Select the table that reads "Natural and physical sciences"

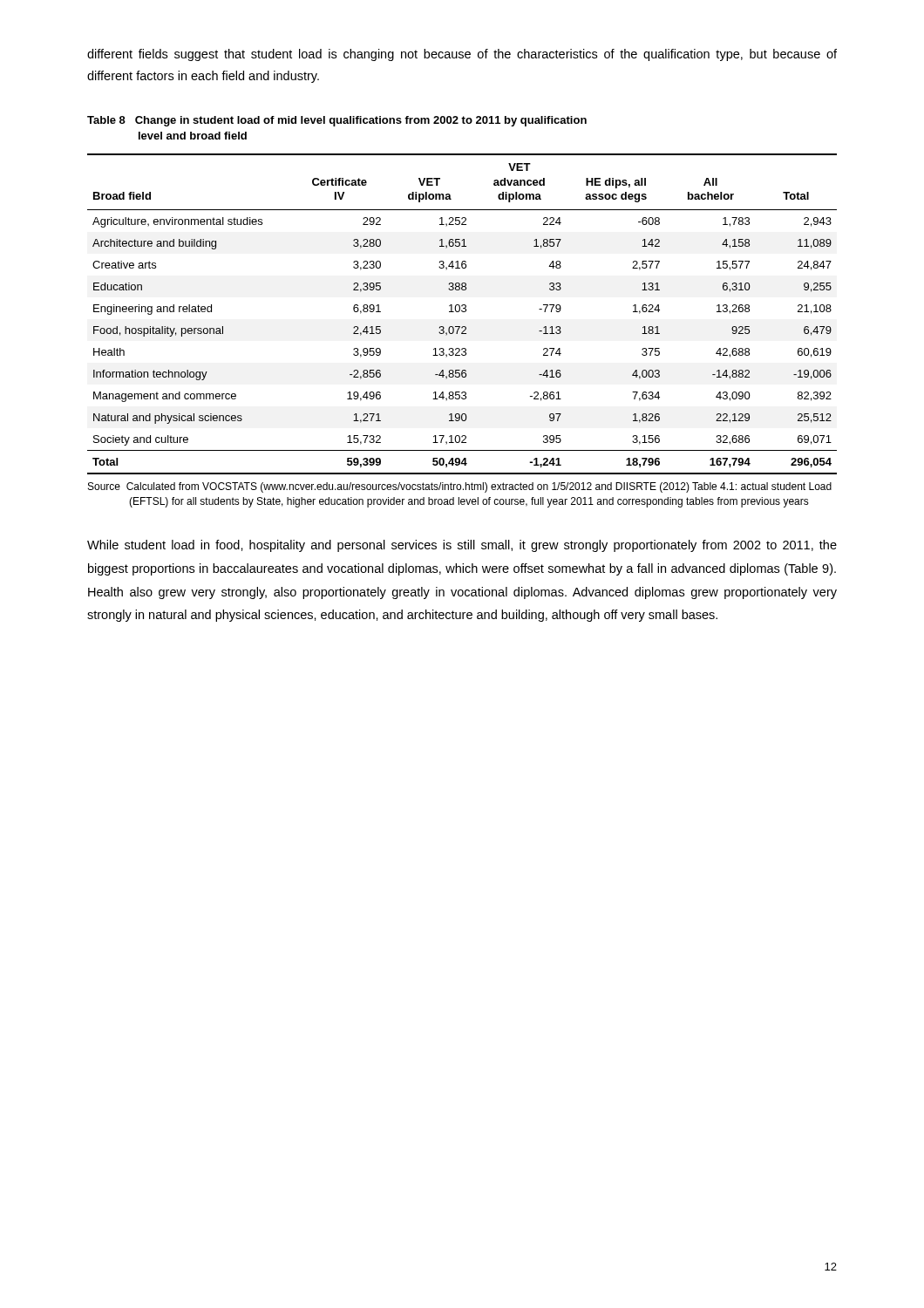pyautogui.click(x=462, y=314)
